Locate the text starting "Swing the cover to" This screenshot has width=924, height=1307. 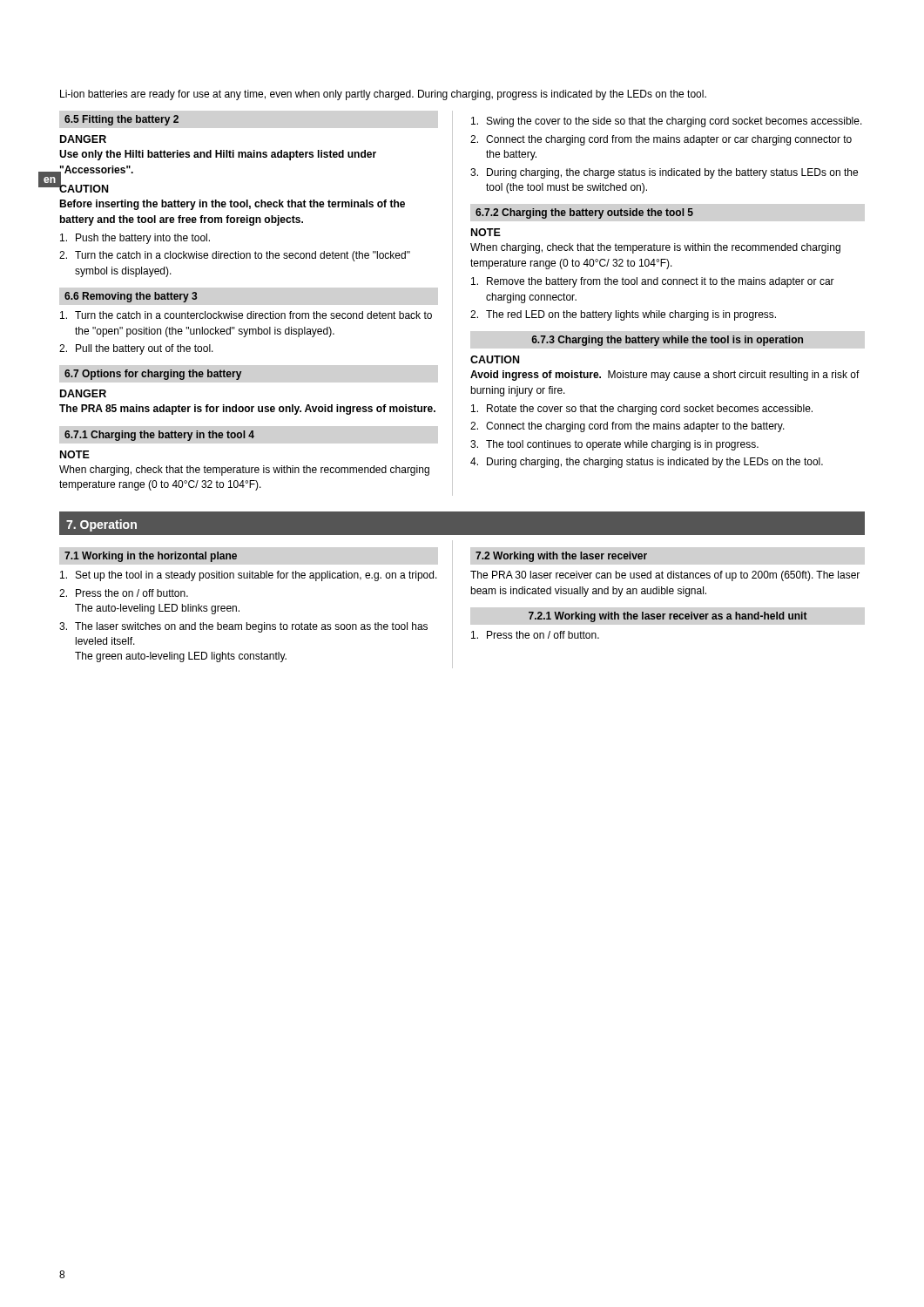(x=668, y=122)
